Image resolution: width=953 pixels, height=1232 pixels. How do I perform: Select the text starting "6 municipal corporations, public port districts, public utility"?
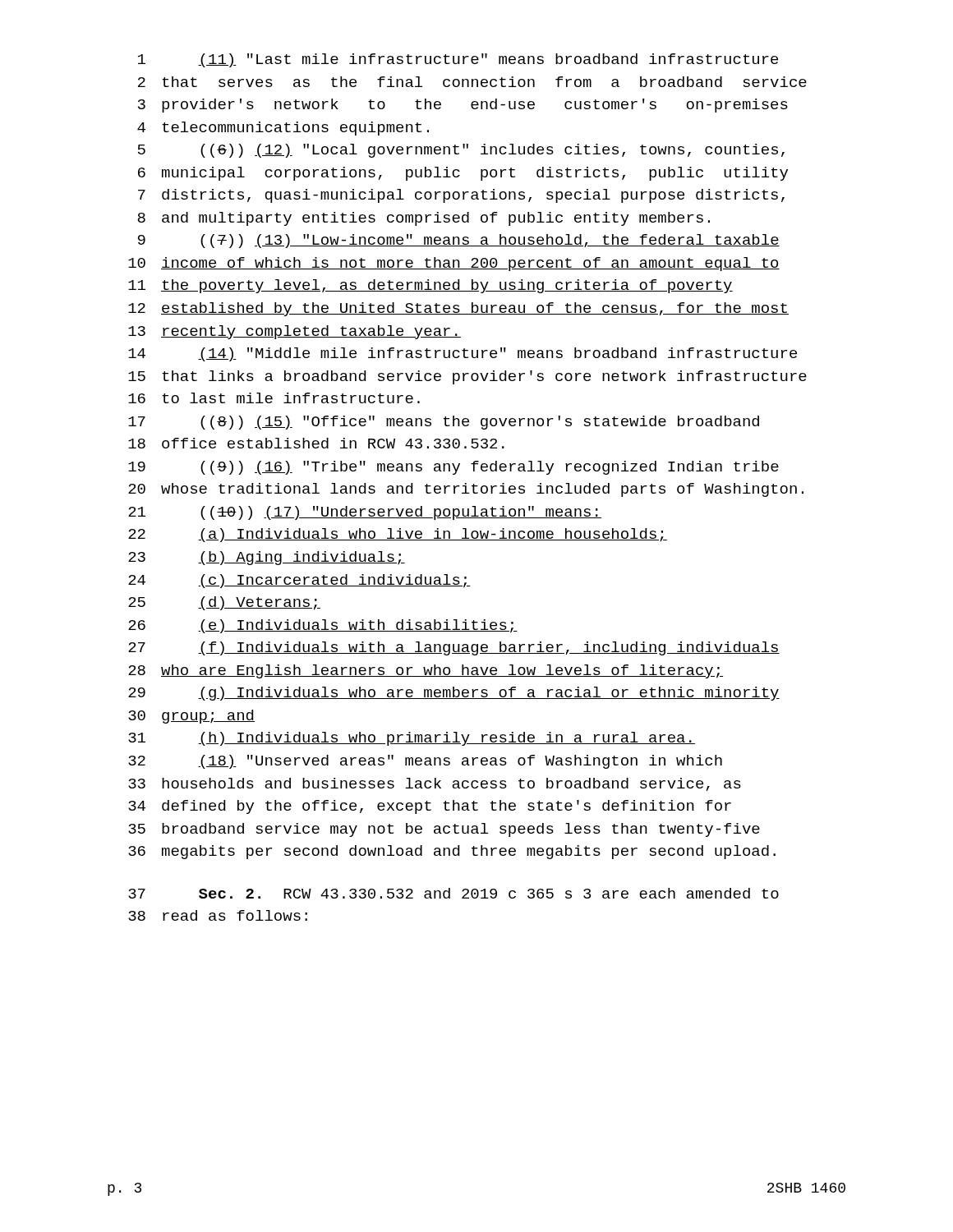476,174
